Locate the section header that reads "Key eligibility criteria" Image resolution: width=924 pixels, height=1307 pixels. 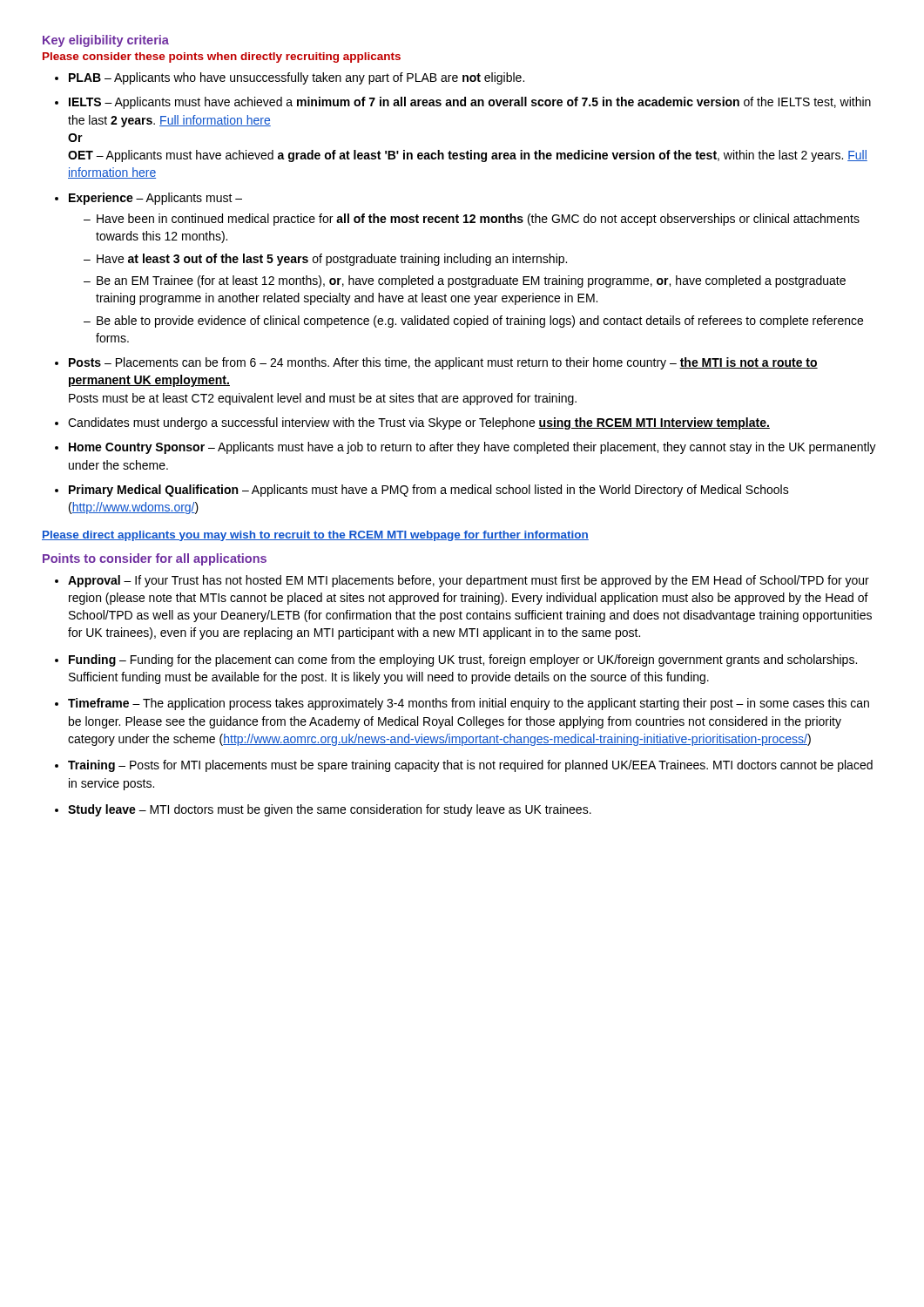105,40
